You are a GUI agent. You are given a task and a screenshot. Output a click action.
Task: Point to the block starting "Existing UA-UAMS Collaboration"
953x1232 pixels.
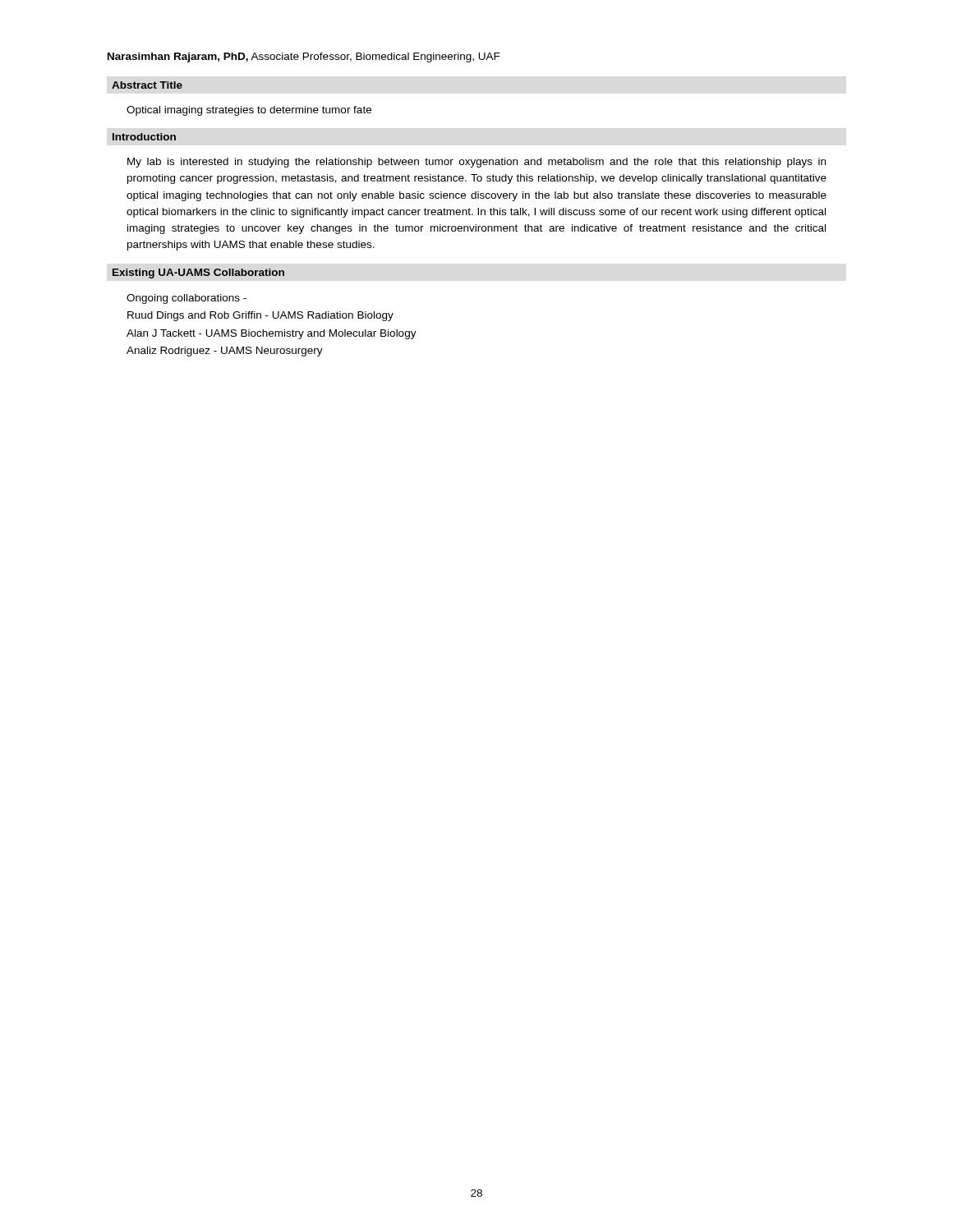coord(198,272)
